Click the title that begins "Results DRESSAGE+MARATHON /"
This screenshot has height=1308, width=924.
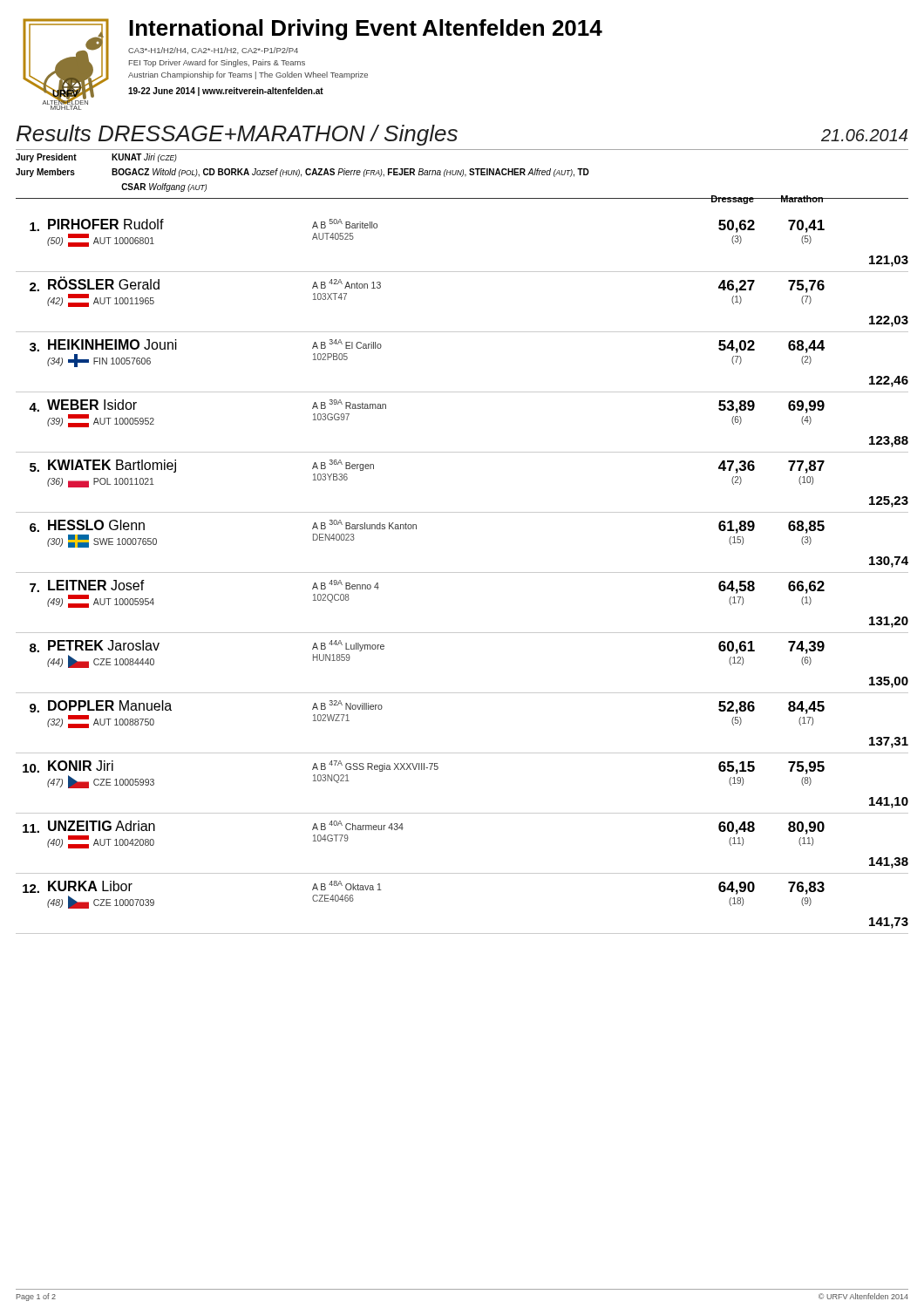click(x=462, y=134)
